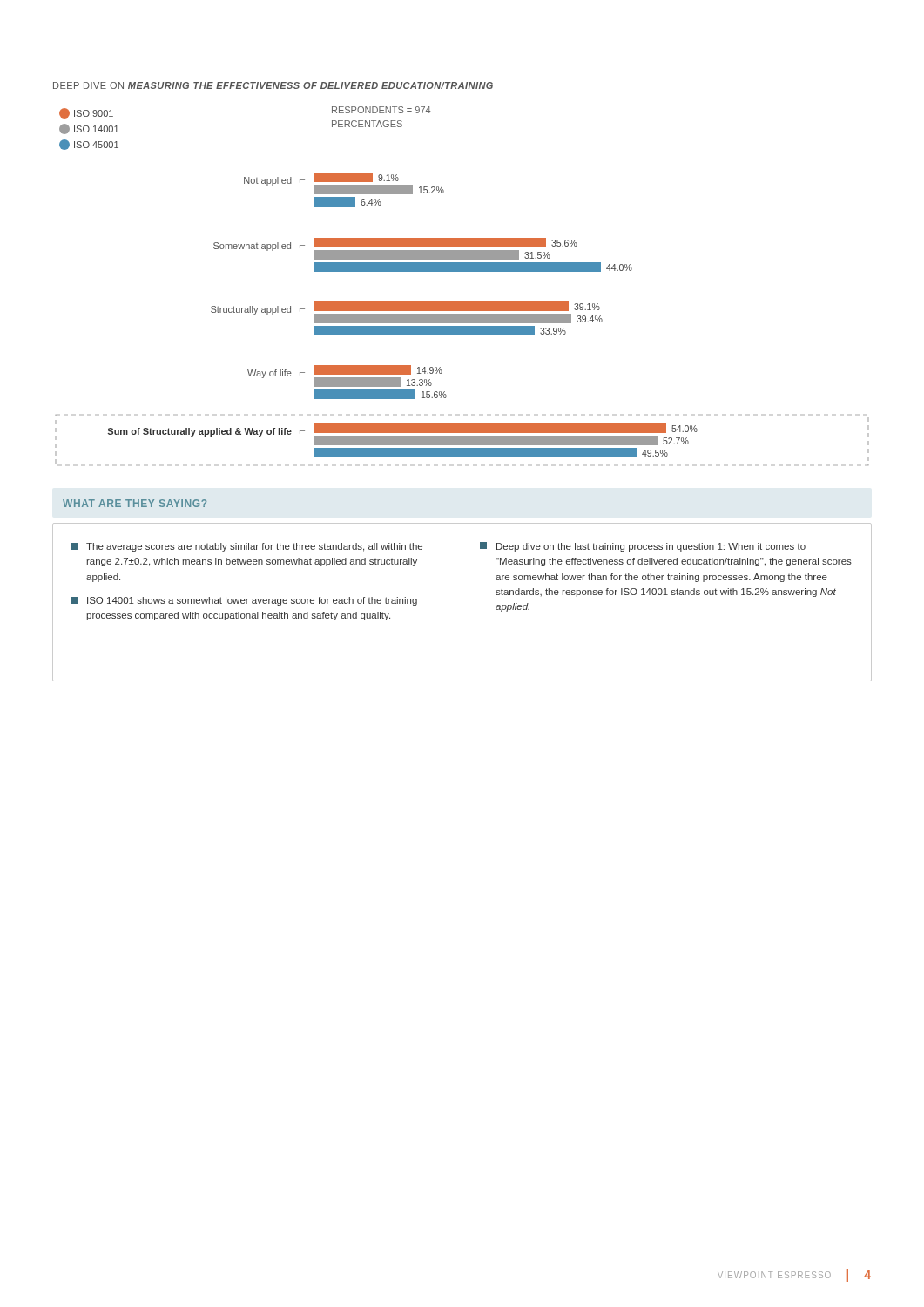The image size is (924, 1307).
Task: Locate the section header that says "DEEP DIVE ON"
Action: coord(462,89)
